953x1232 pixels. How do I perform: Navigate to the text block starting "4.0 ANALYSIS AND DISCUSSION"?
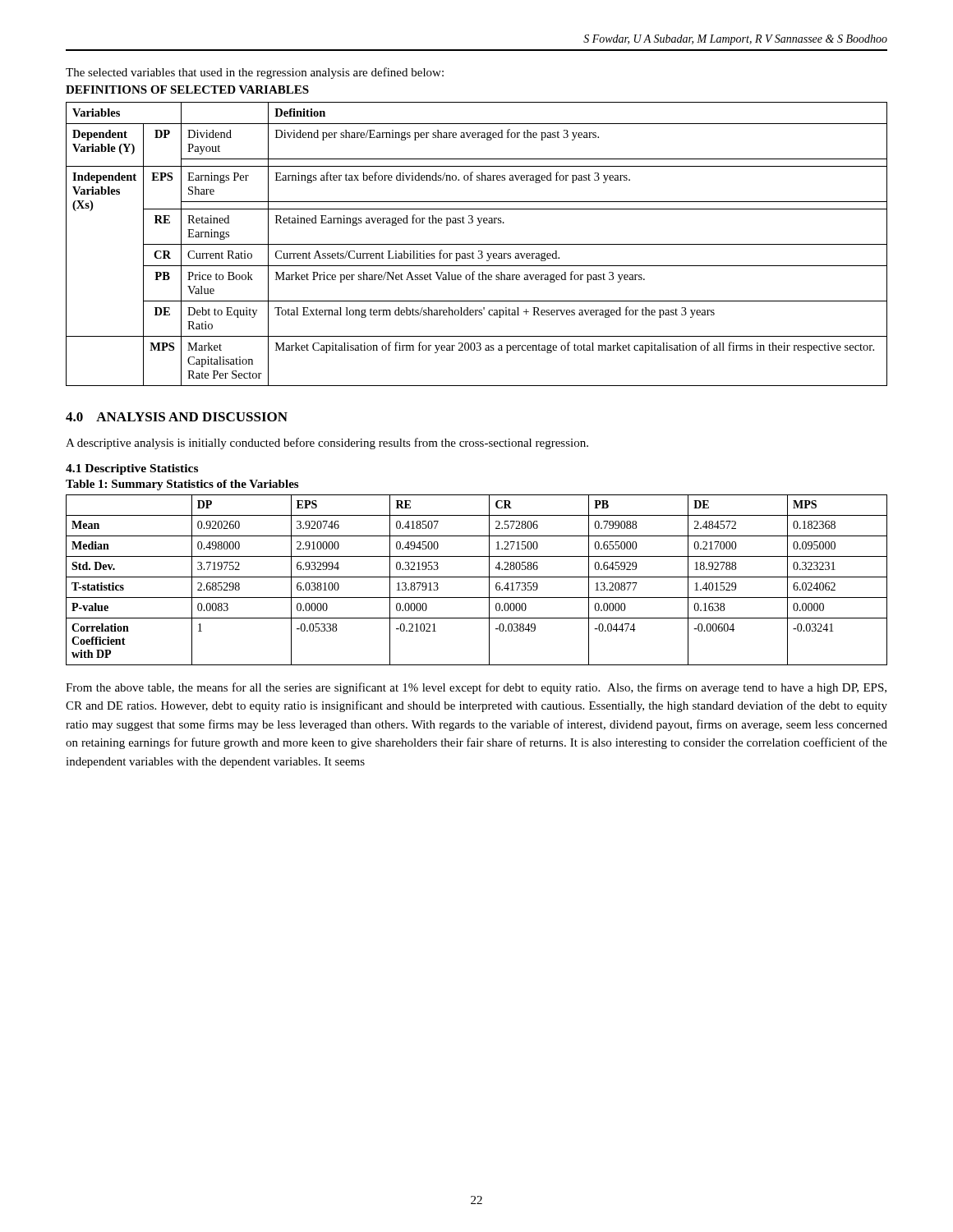point(177,417)
